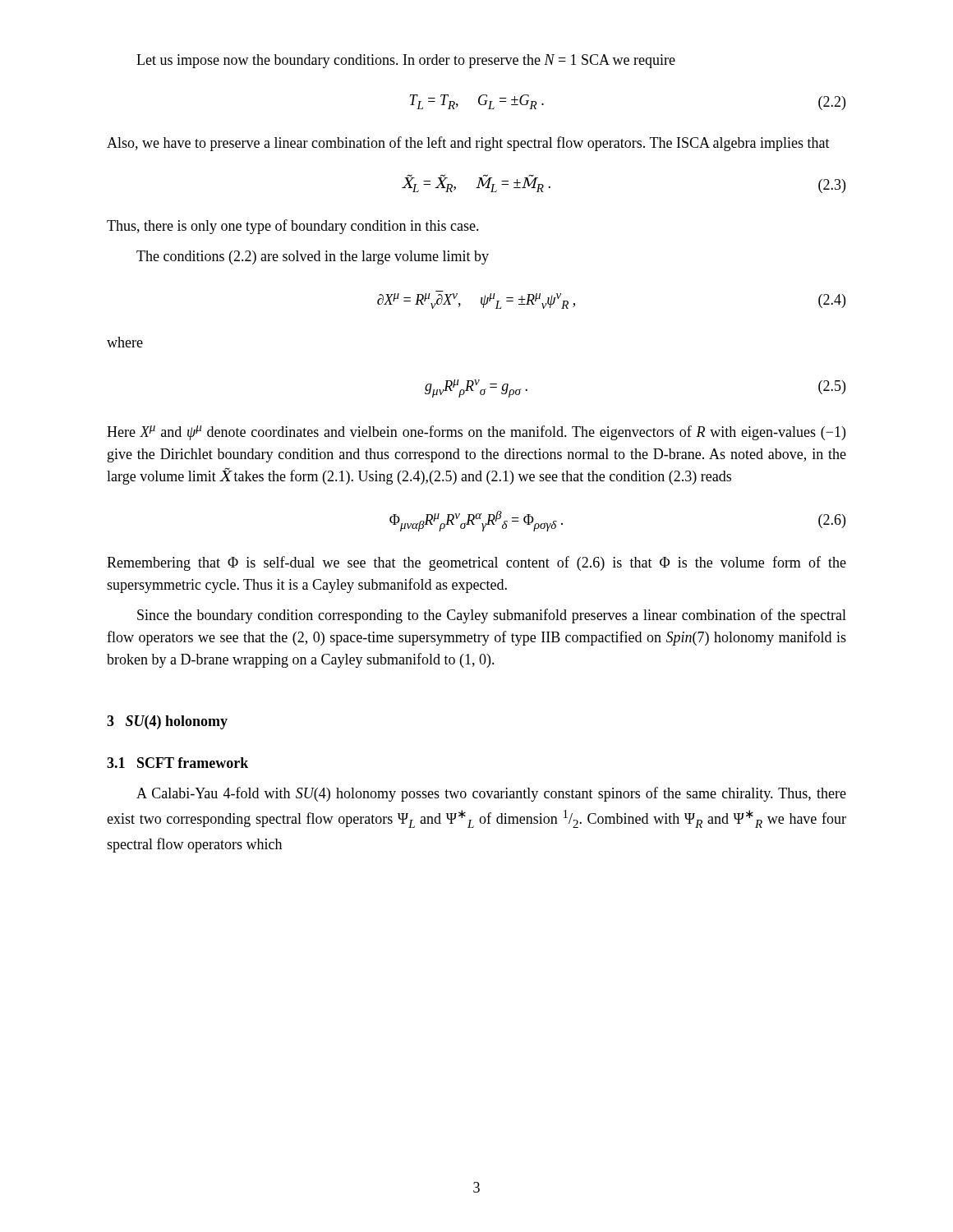The height and width of the screenshot is (1232, 953).
Task: Find the text block that says "Remembering that Φ"
Action: [476, 574]
